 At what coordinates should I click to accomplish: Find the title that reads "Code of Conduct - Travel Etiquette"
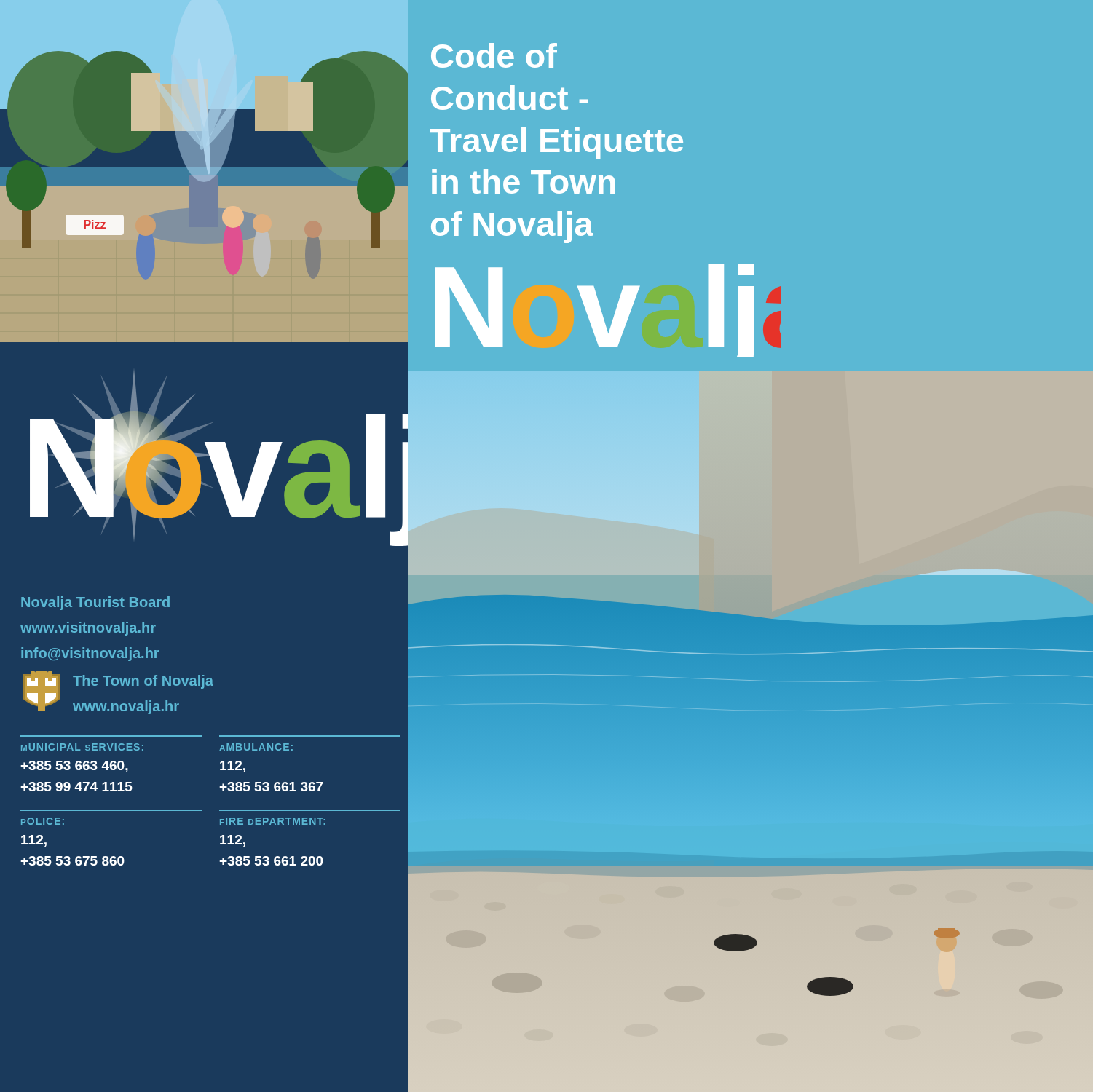click(x=615, y=140)
